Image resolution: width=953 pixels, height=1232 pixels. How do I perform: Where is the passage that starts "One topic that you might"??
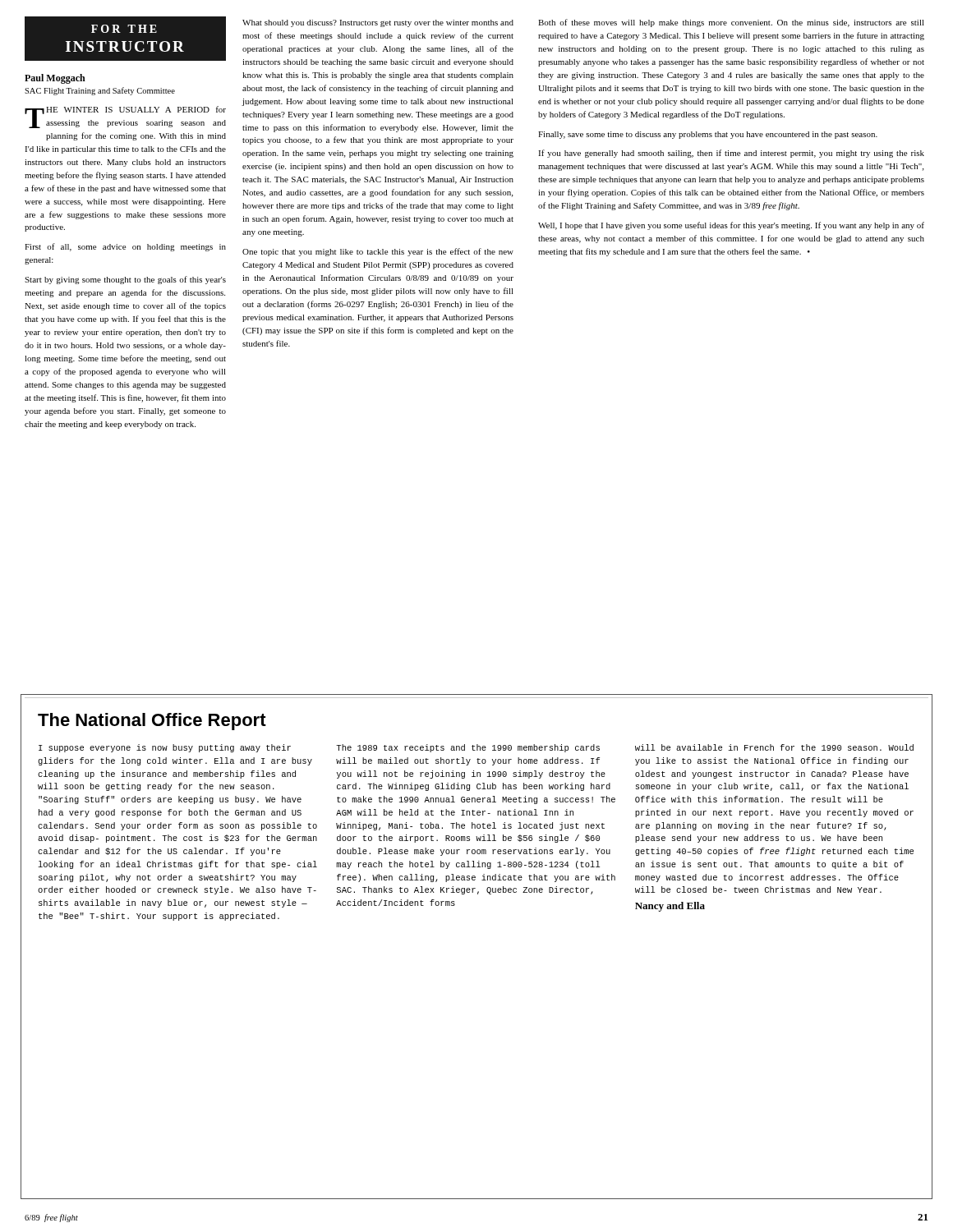click(378, 297)
